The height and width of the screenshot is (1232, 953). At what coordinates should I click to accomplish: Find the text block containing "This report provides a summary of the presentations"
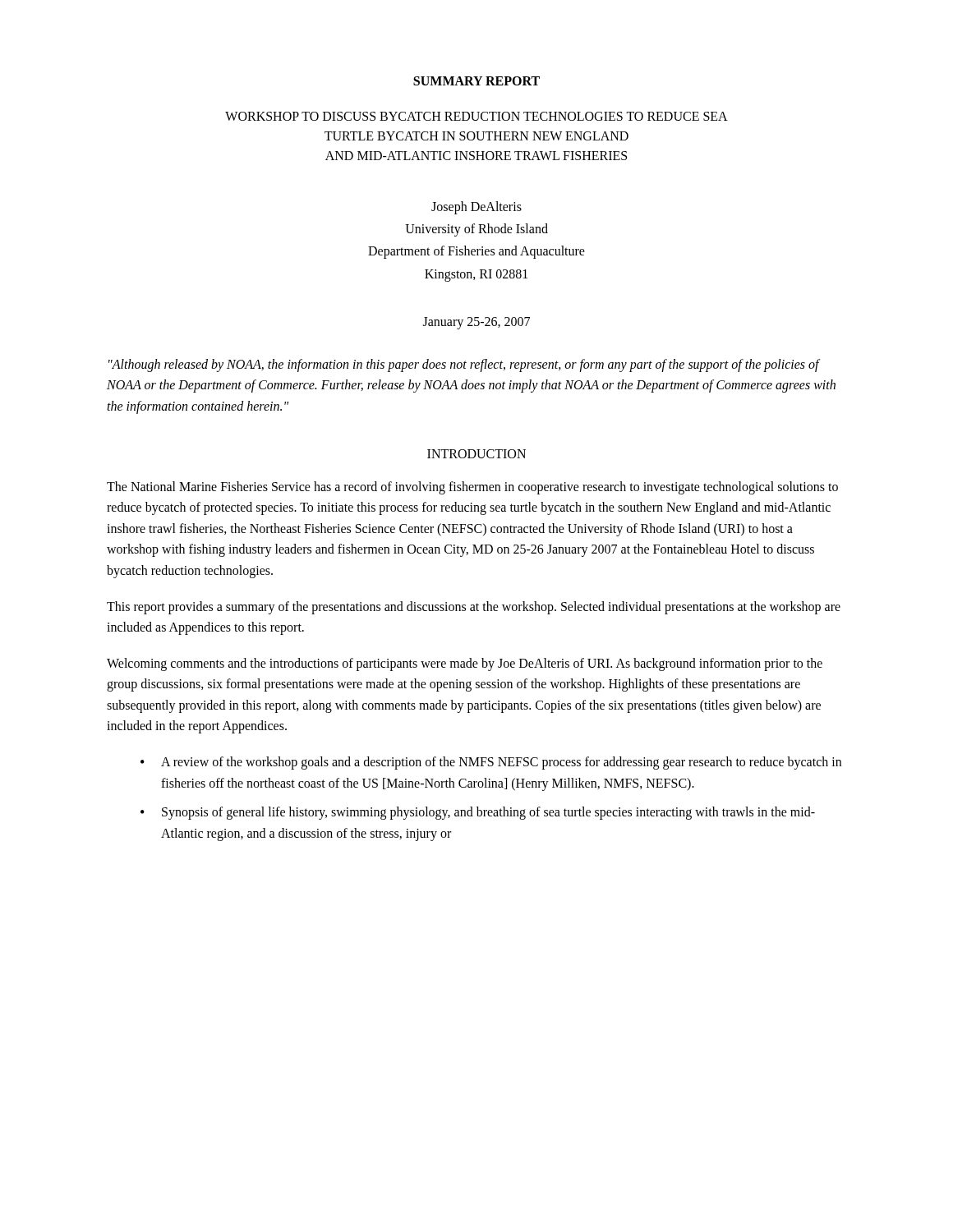click(474, 617)
